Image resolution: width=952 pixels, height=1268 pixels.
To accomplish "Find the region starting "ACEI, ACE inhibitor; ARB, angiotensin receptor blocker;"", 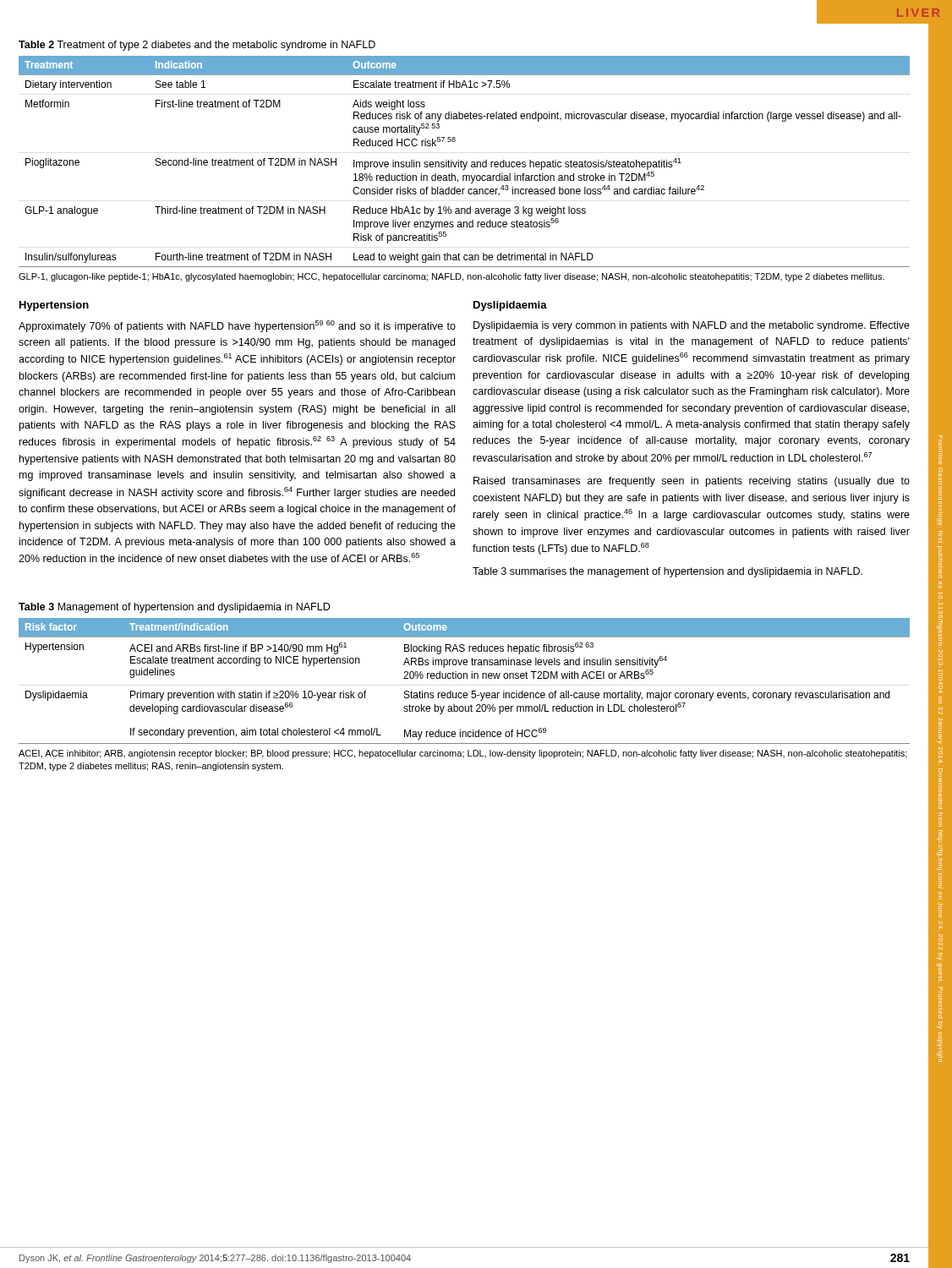I will 463,760.
